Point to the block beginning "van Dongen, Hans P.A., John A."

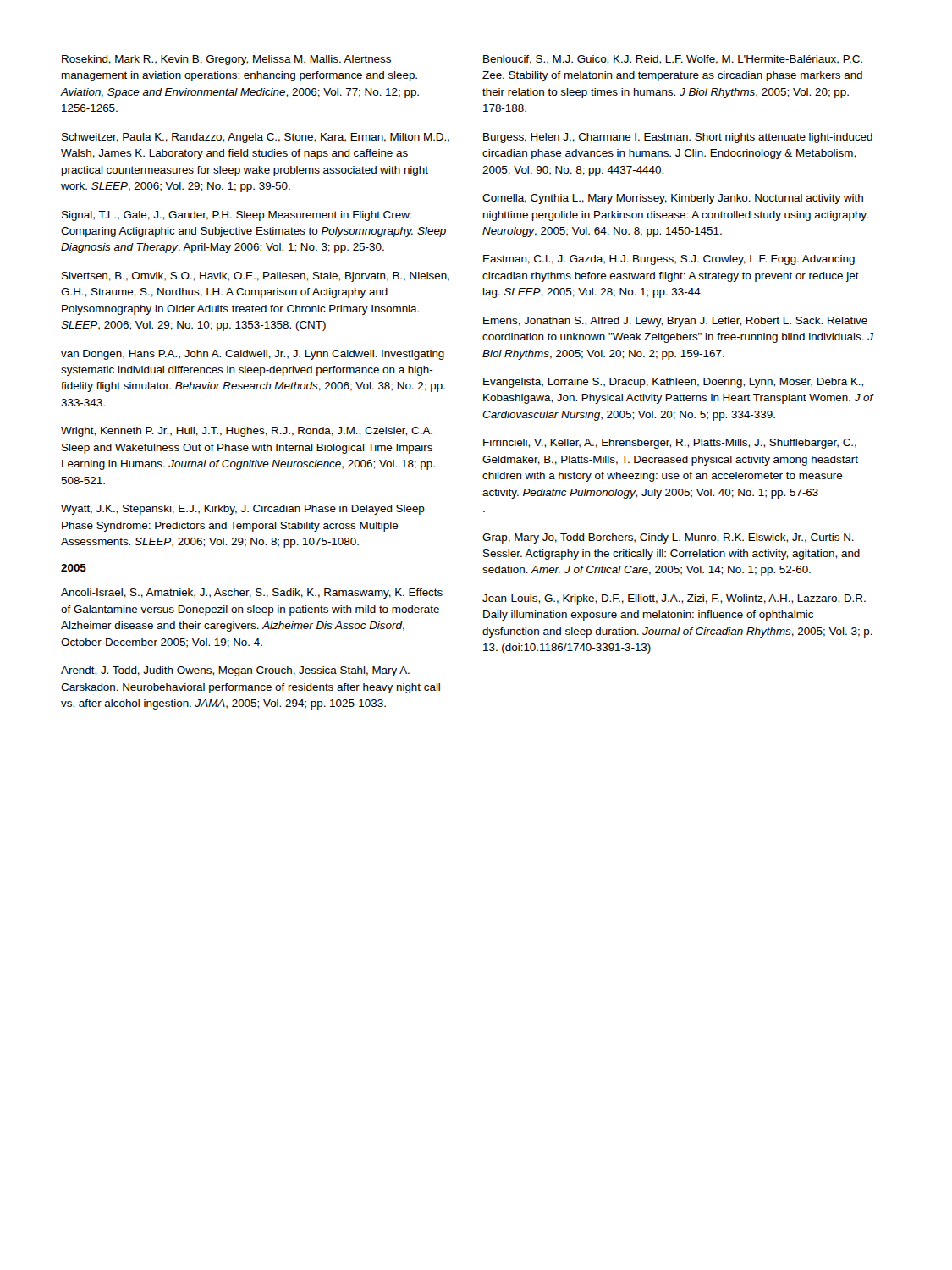pyautogui.click(x=253, y=378)
